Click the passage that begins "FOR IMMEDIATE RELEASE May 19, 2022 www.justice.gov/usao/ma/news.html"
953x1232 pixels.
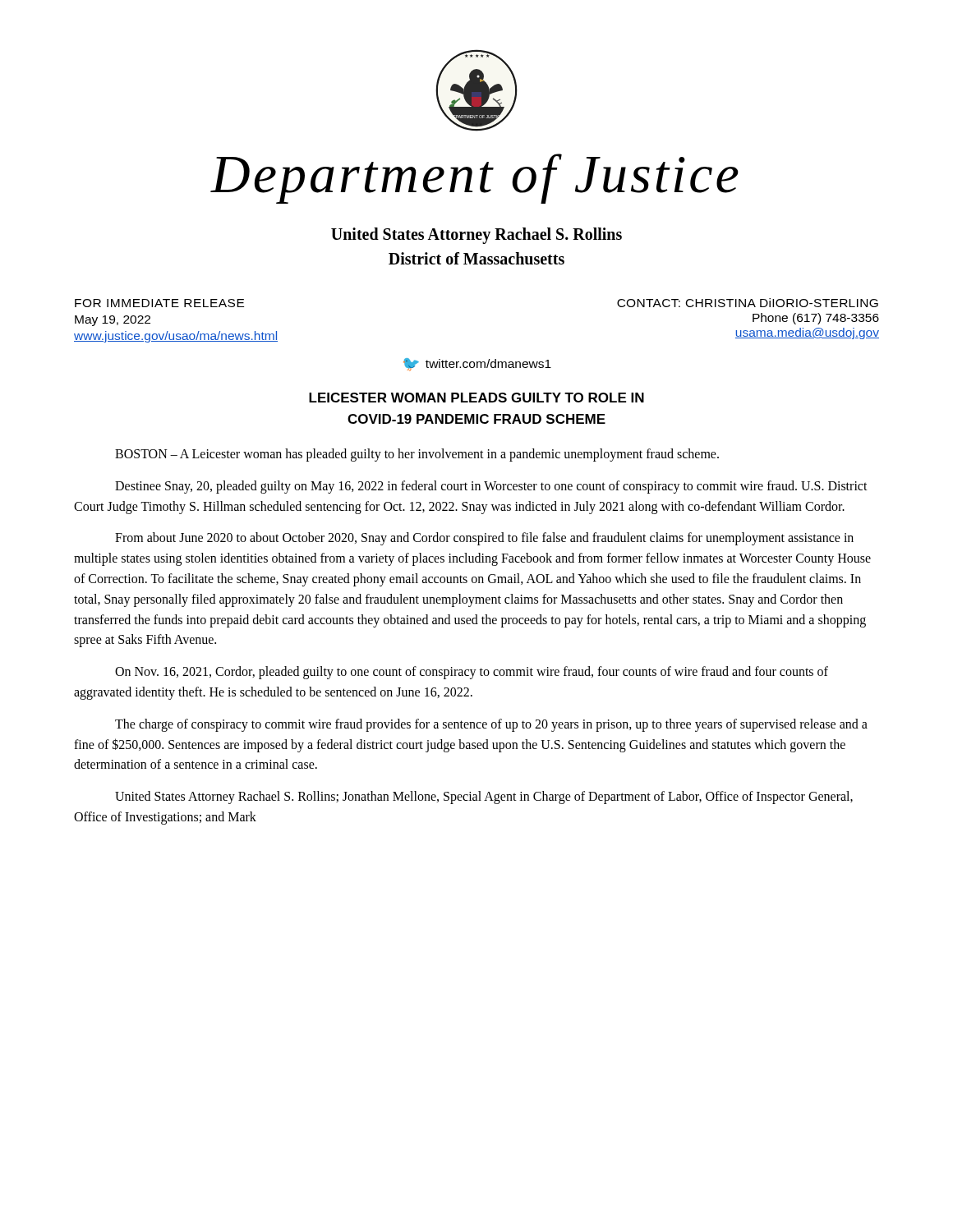click(161, 303)
